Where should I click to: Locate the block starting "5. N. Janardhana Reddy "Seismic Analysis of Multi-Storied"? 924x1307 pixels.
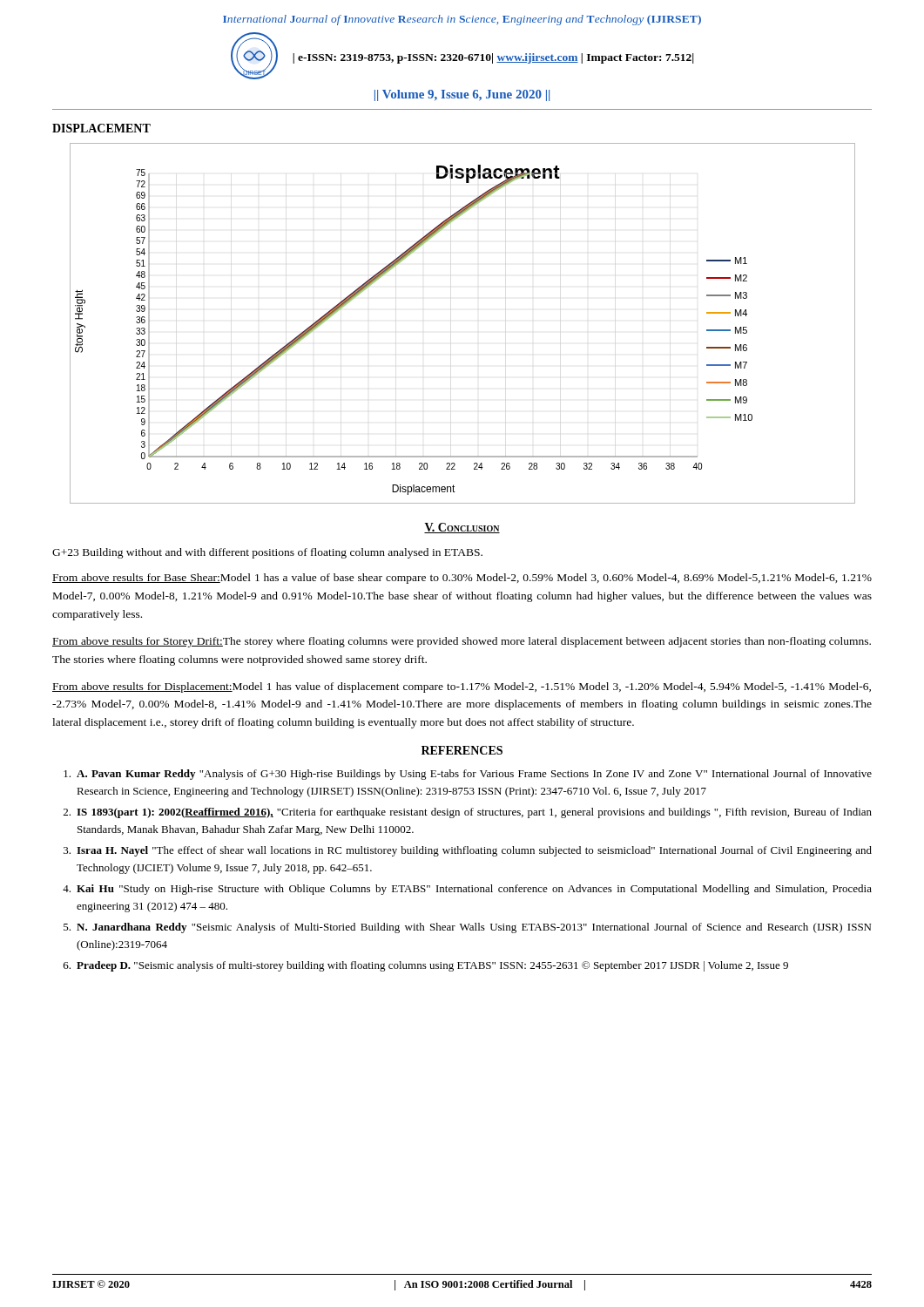pyautogui.click(x=462, y=936)
